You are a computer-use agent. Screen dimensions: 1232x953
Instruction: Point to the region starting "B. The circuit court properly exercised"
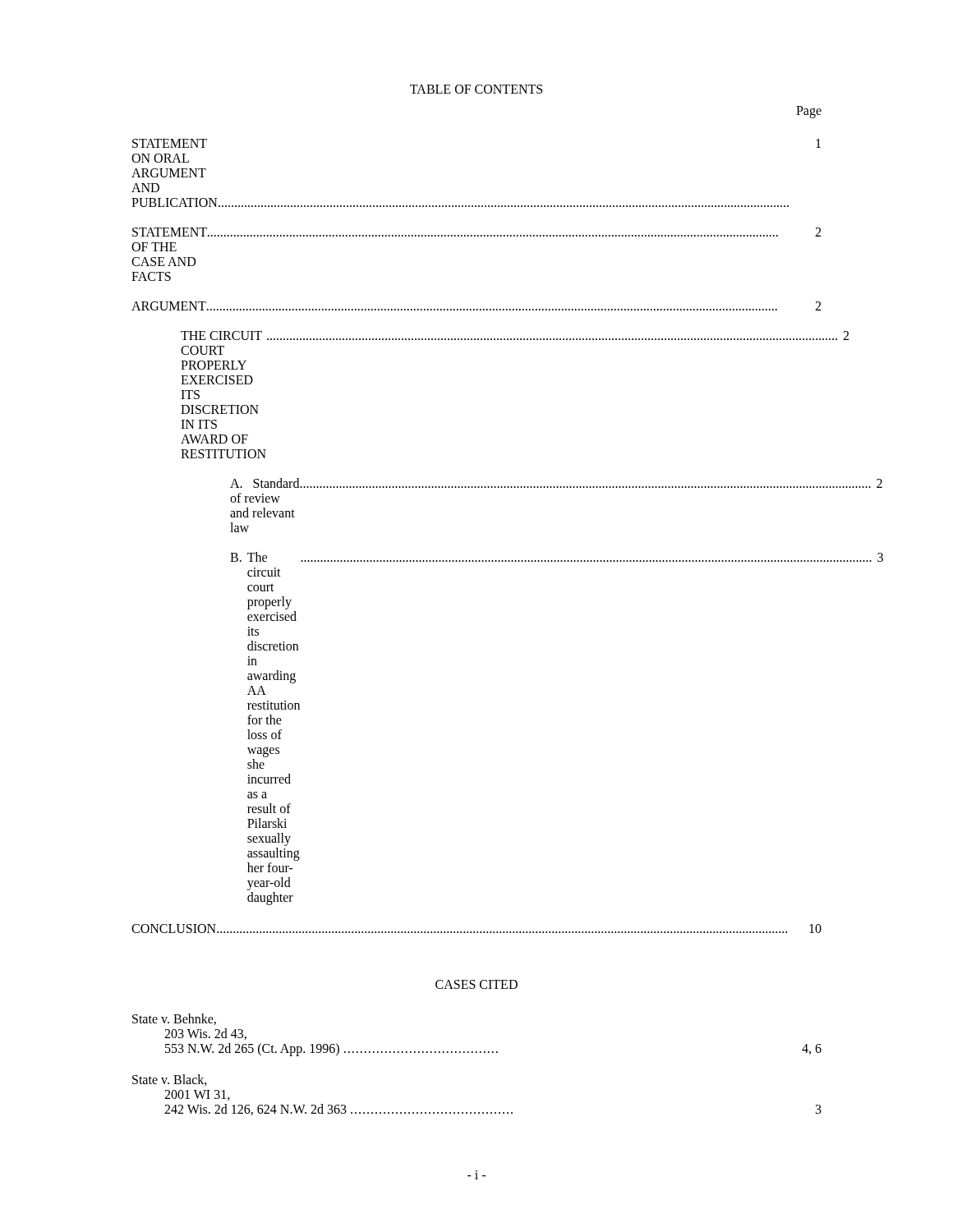[526, 557]
